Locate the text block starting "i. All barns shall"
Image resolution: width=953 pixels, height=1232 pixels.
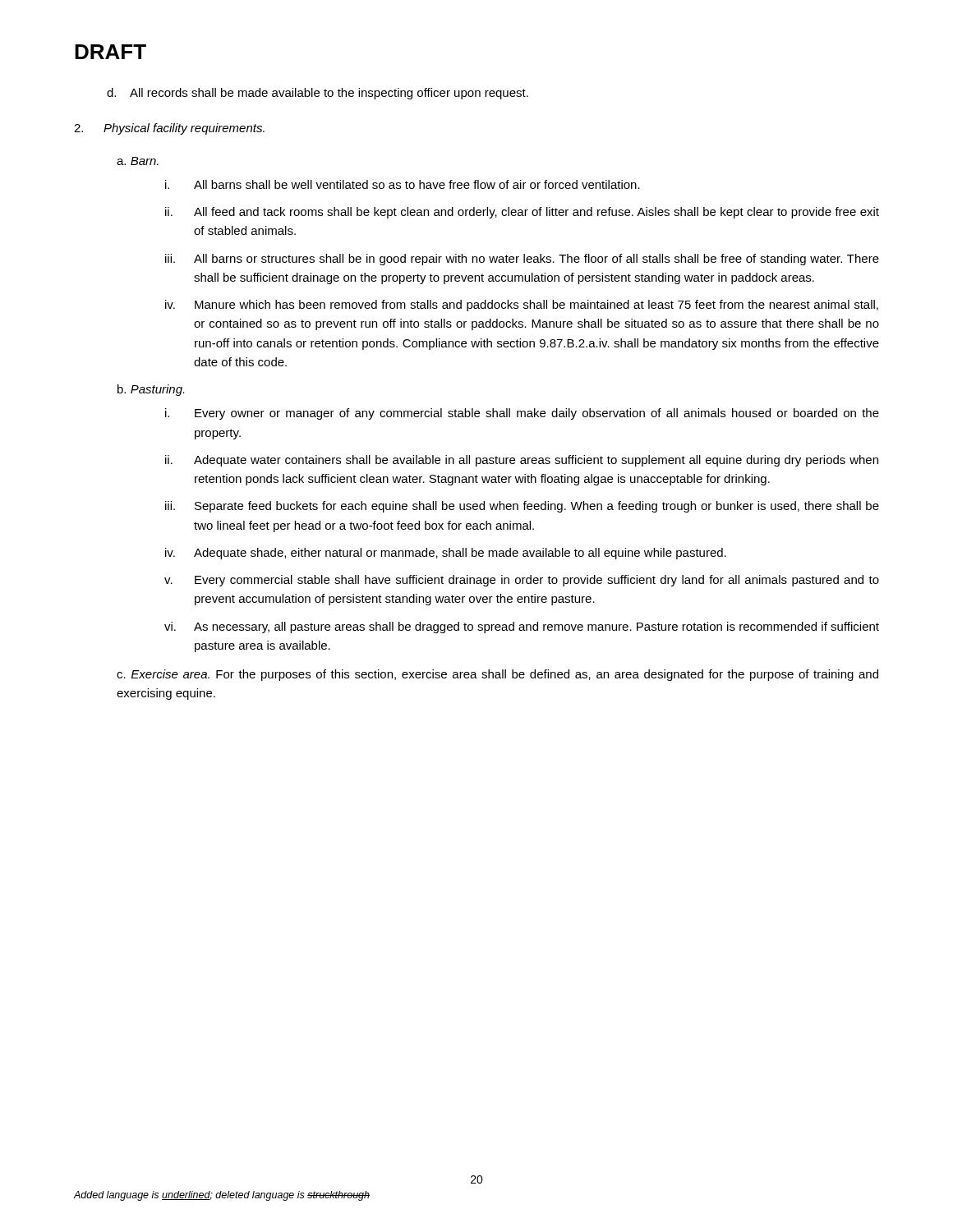point(522,184)
